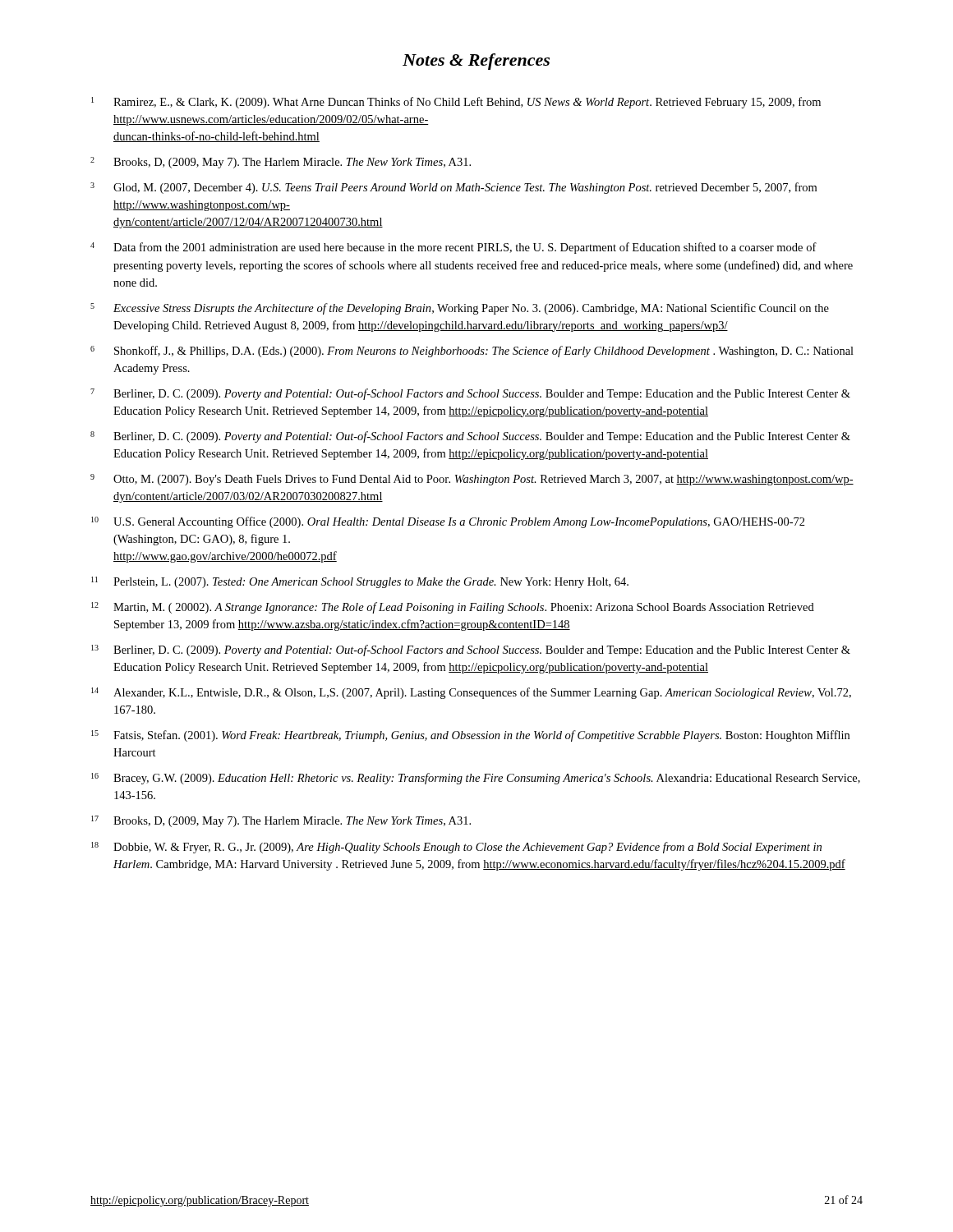953x1232 pixels.
Task: Locate the block of text that opens with "13 Berliner, D. C. (2009)."
Action: [x=476, y=659]
